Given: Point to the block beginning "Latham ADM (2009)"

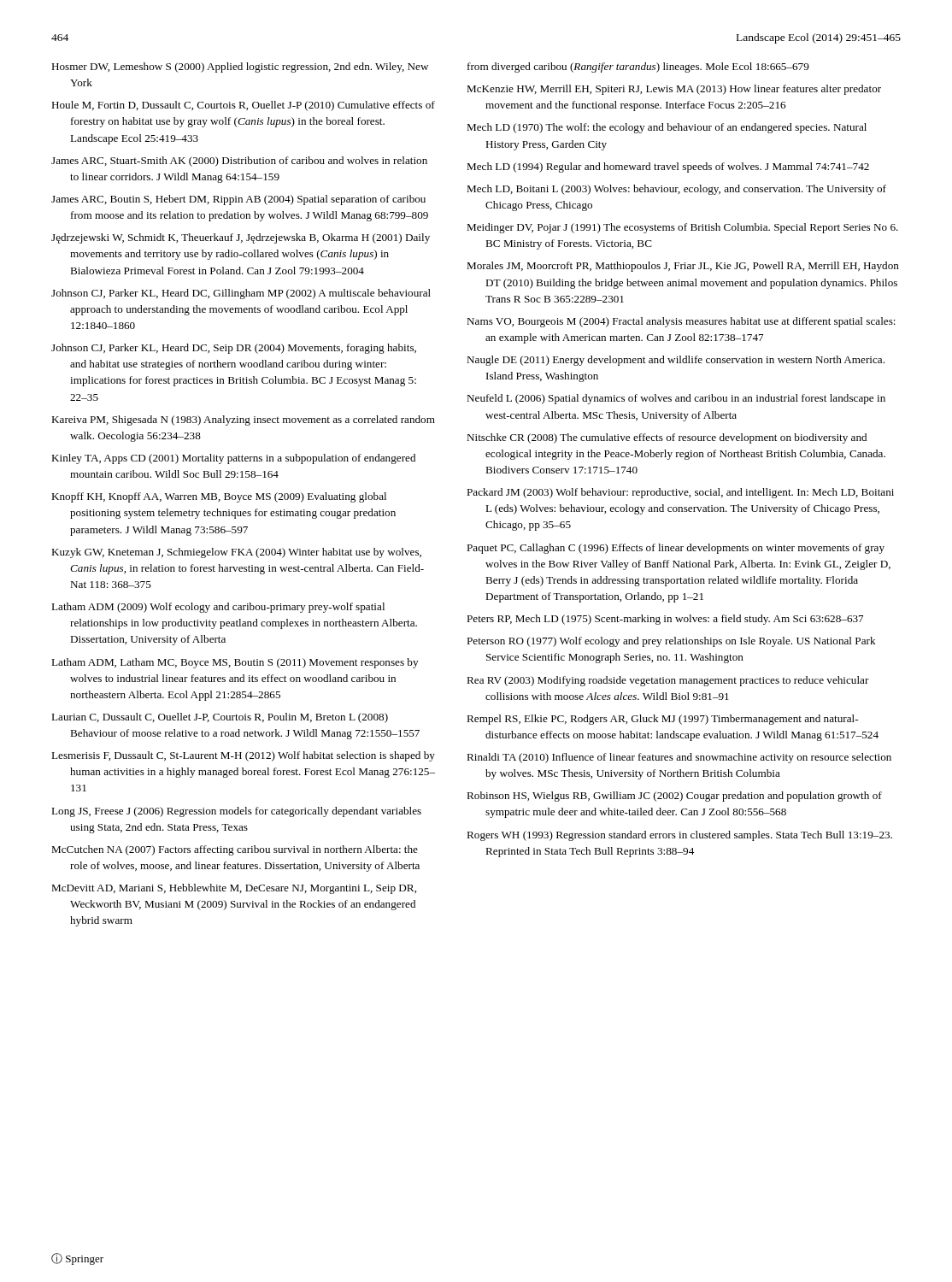Looking at the screenshot, I should (x=235, y=623).
